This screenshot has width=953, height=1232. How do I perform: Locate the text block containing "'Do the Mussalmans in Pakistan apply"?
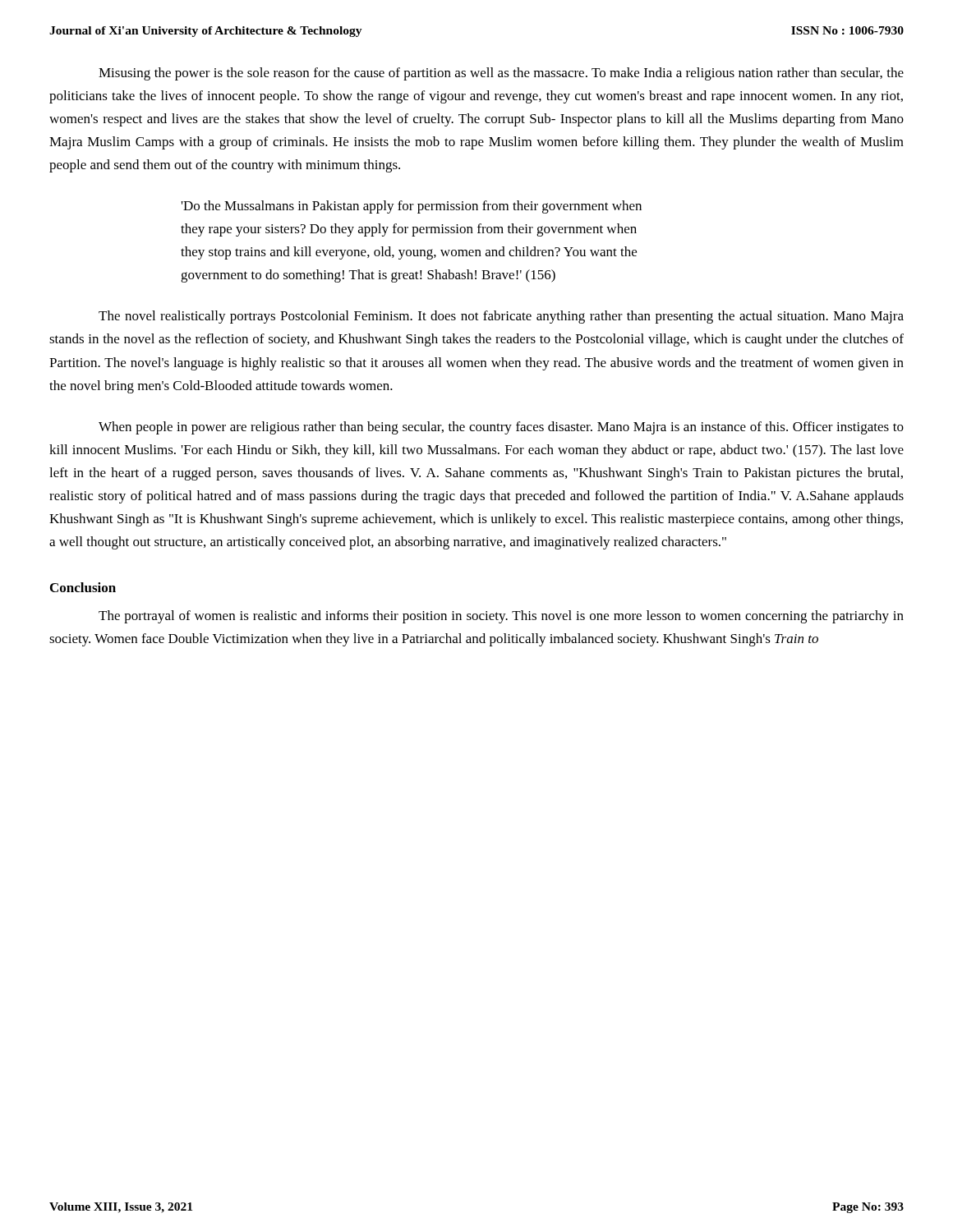pos(411,240)
